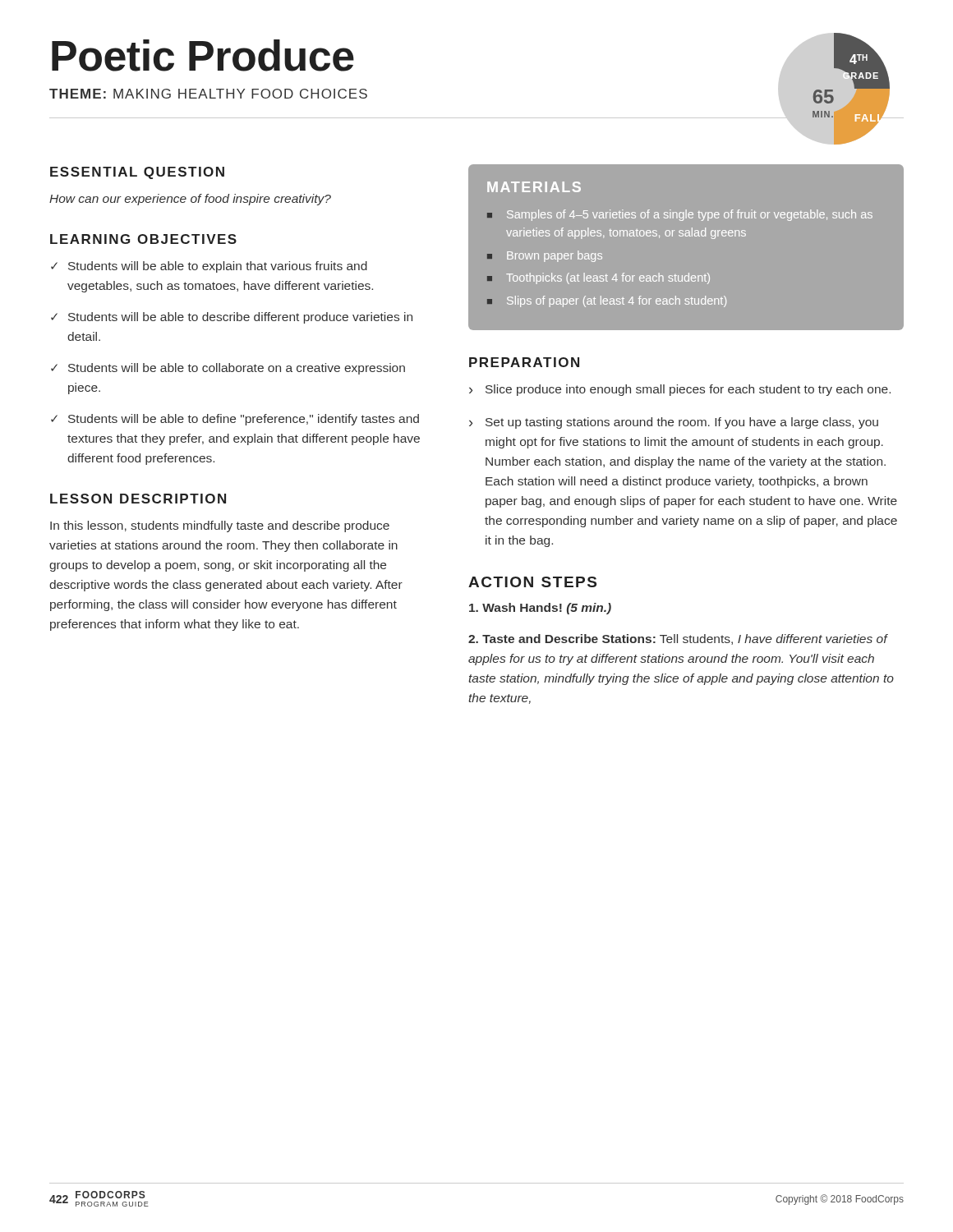Point to the block beginning "Wash Hands! (5"
Screen dimensions: 1232x953
540,609
